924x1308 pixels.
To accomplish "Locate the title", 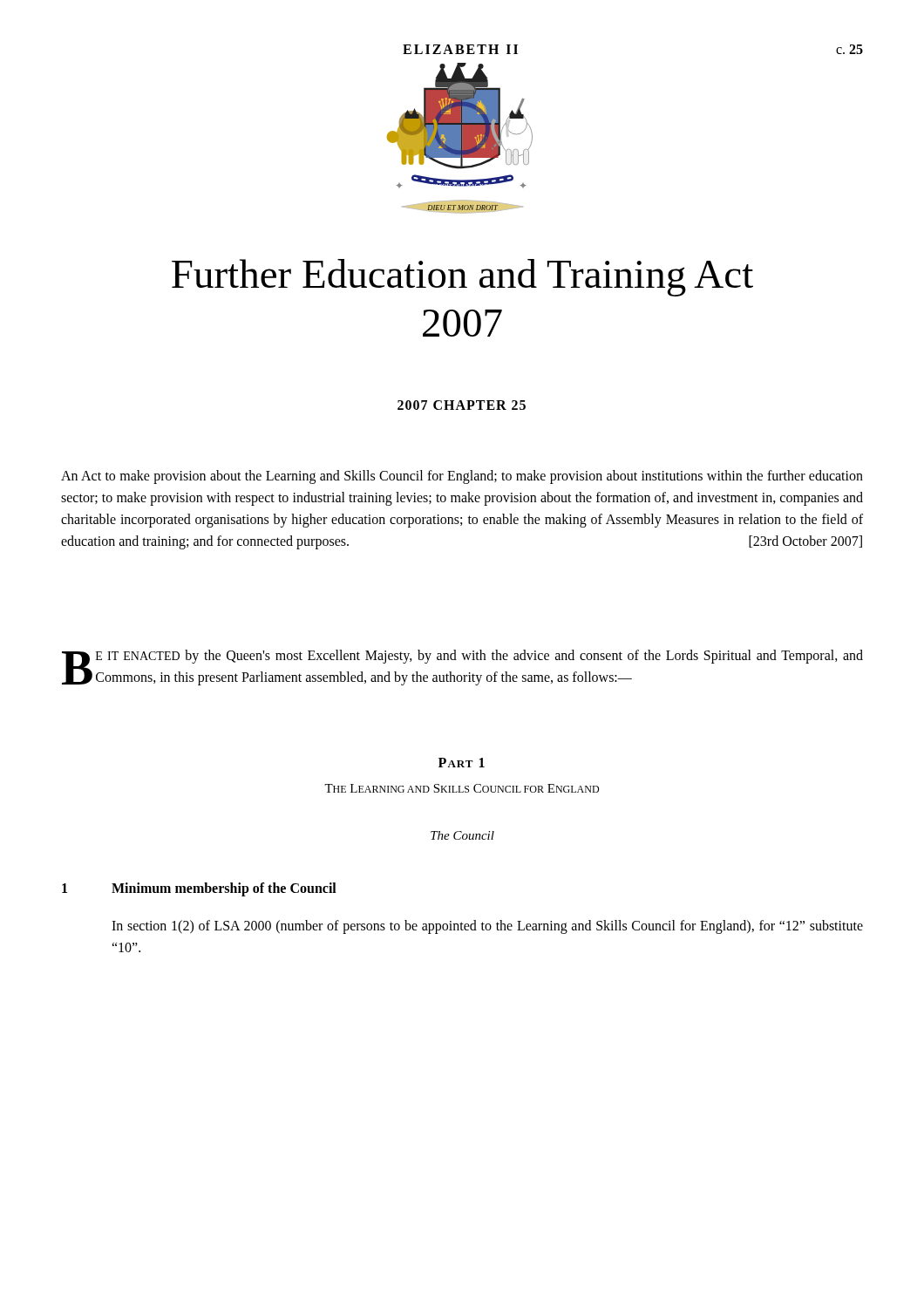I will (462, 299).
